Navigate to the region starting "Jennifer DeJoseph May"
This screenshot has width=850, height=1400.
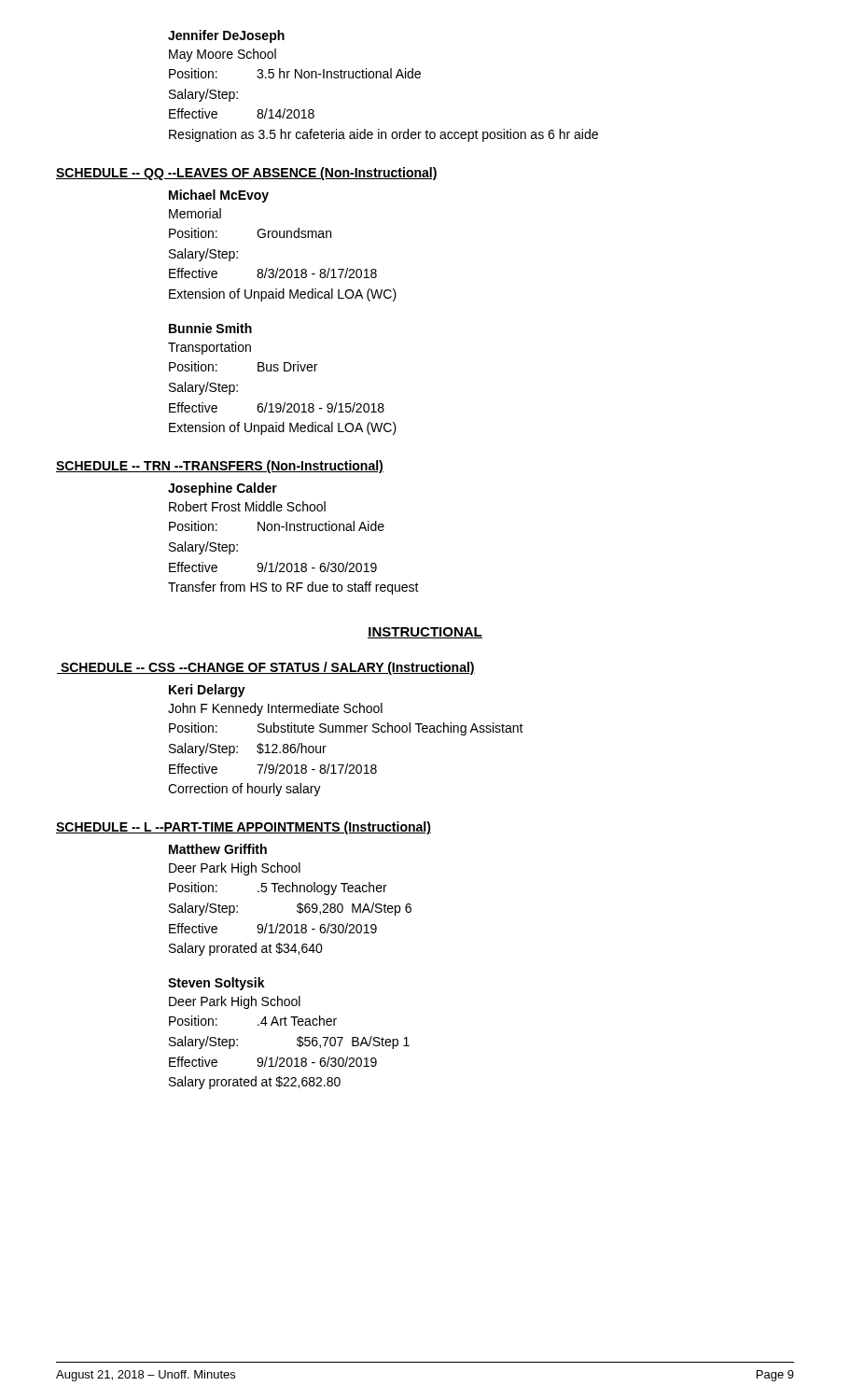pyautogui.click(x=226, y=36)
